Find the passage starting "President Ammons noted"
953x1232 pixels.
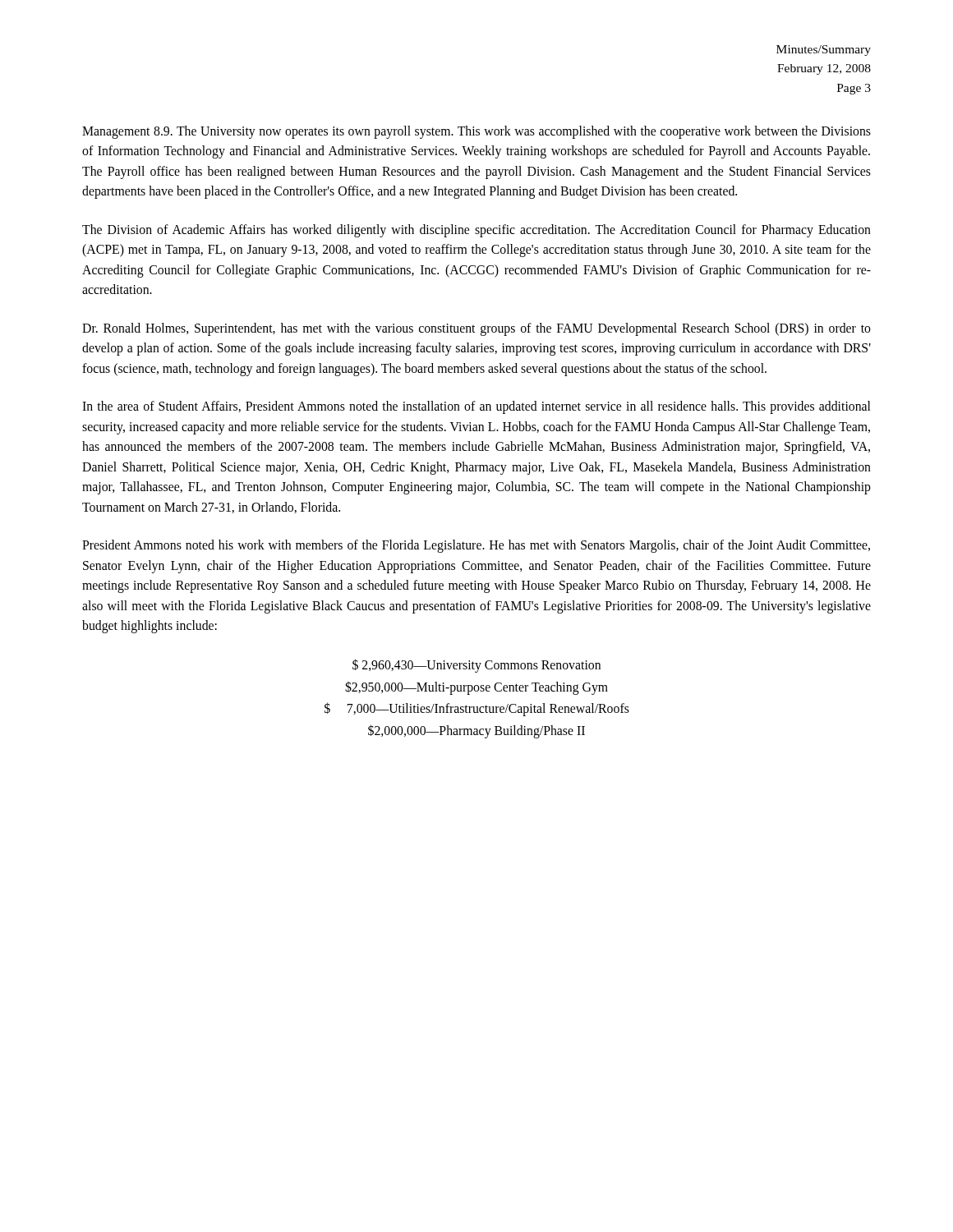[x=476, y=585]
